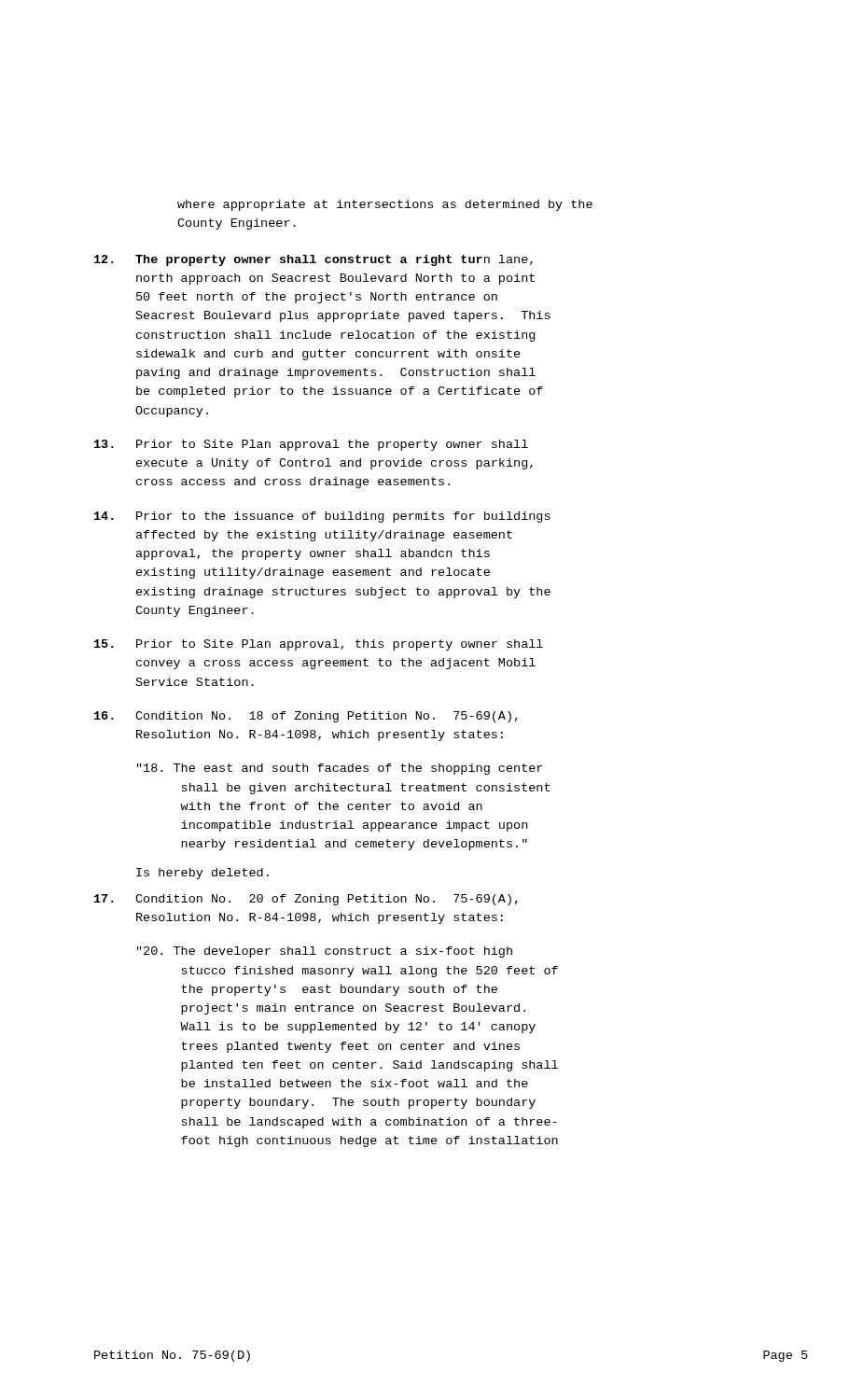Click on the text containing "Is hereby deleted."
Screen dimensions: 1400x864
tap(203, 873)
